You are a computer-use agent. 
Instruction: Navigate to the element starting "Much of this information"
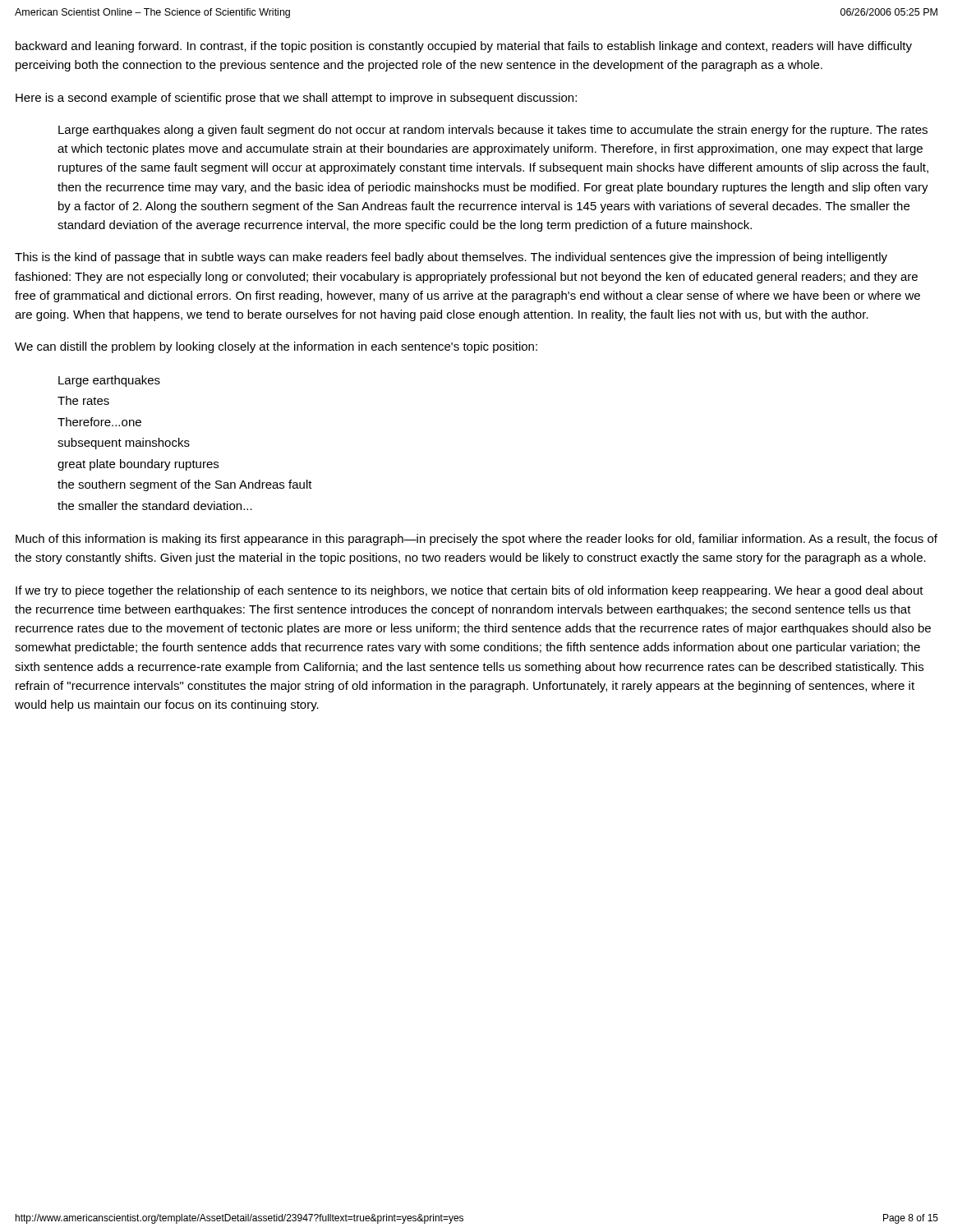point(476,548)
